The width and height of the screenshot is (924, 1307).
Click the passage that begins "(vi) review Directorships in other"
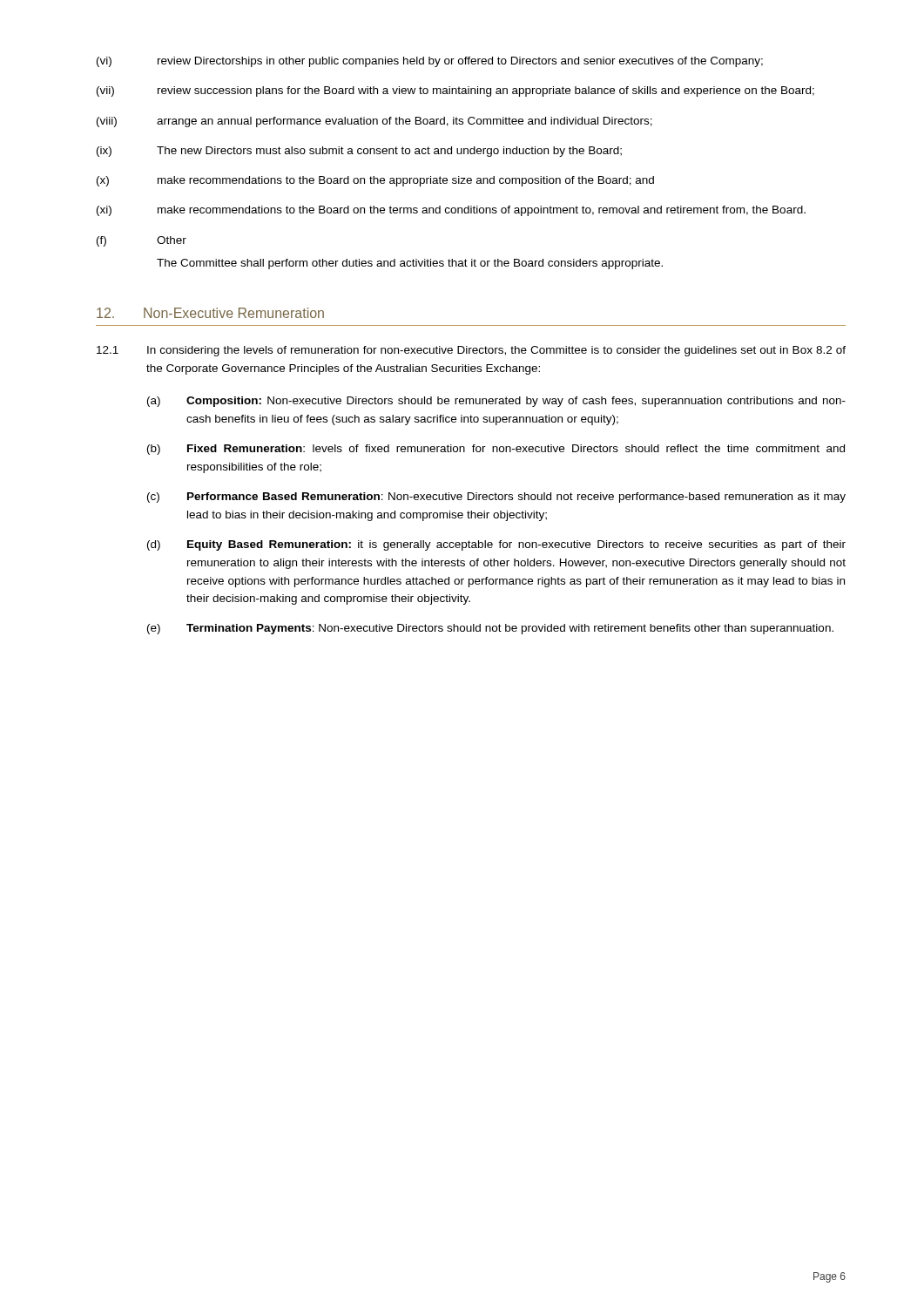coord(471,61)
